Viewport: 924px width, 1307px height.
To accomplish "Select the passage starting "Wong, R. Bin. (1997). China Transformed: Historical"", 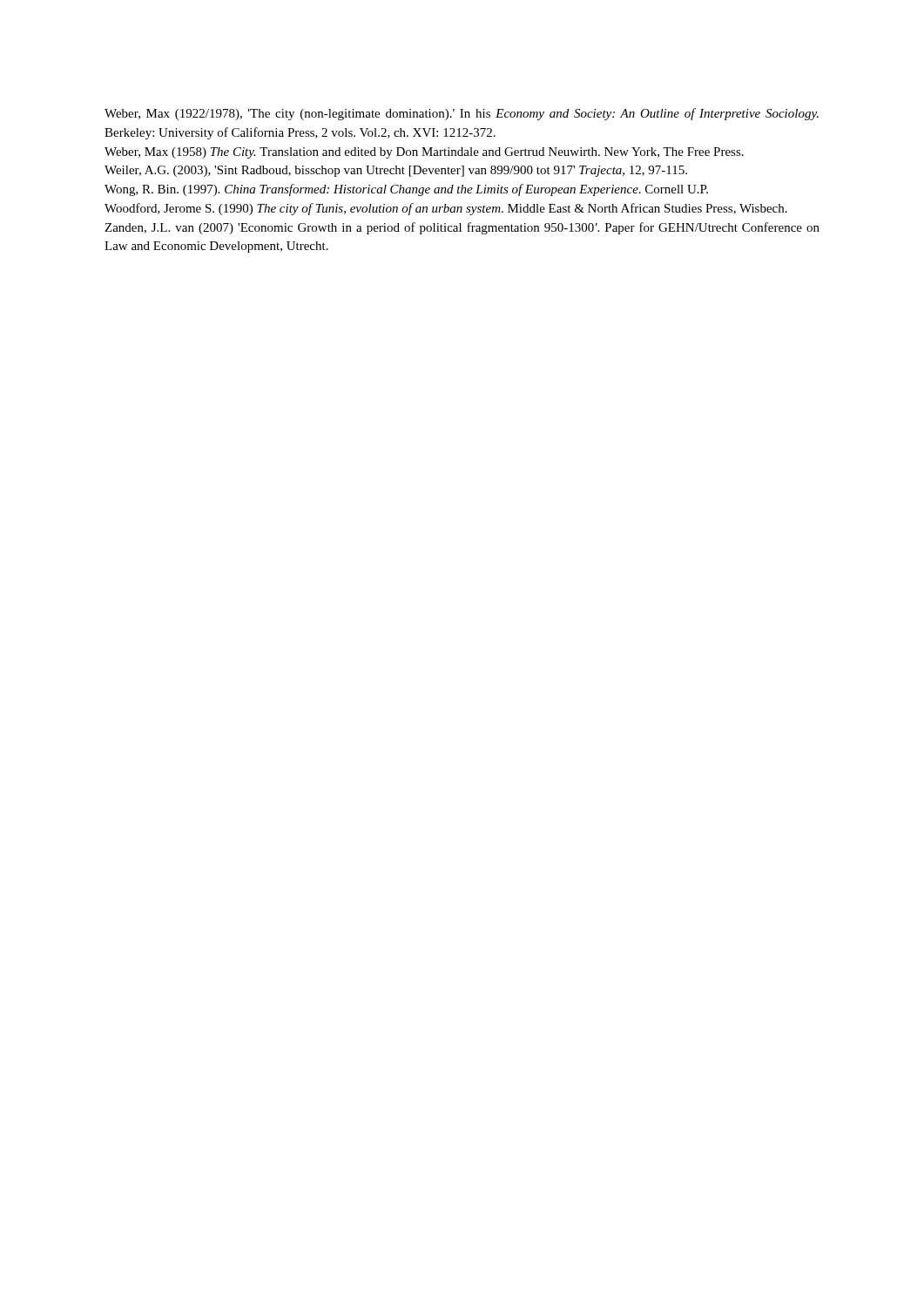I will (407, 189).
